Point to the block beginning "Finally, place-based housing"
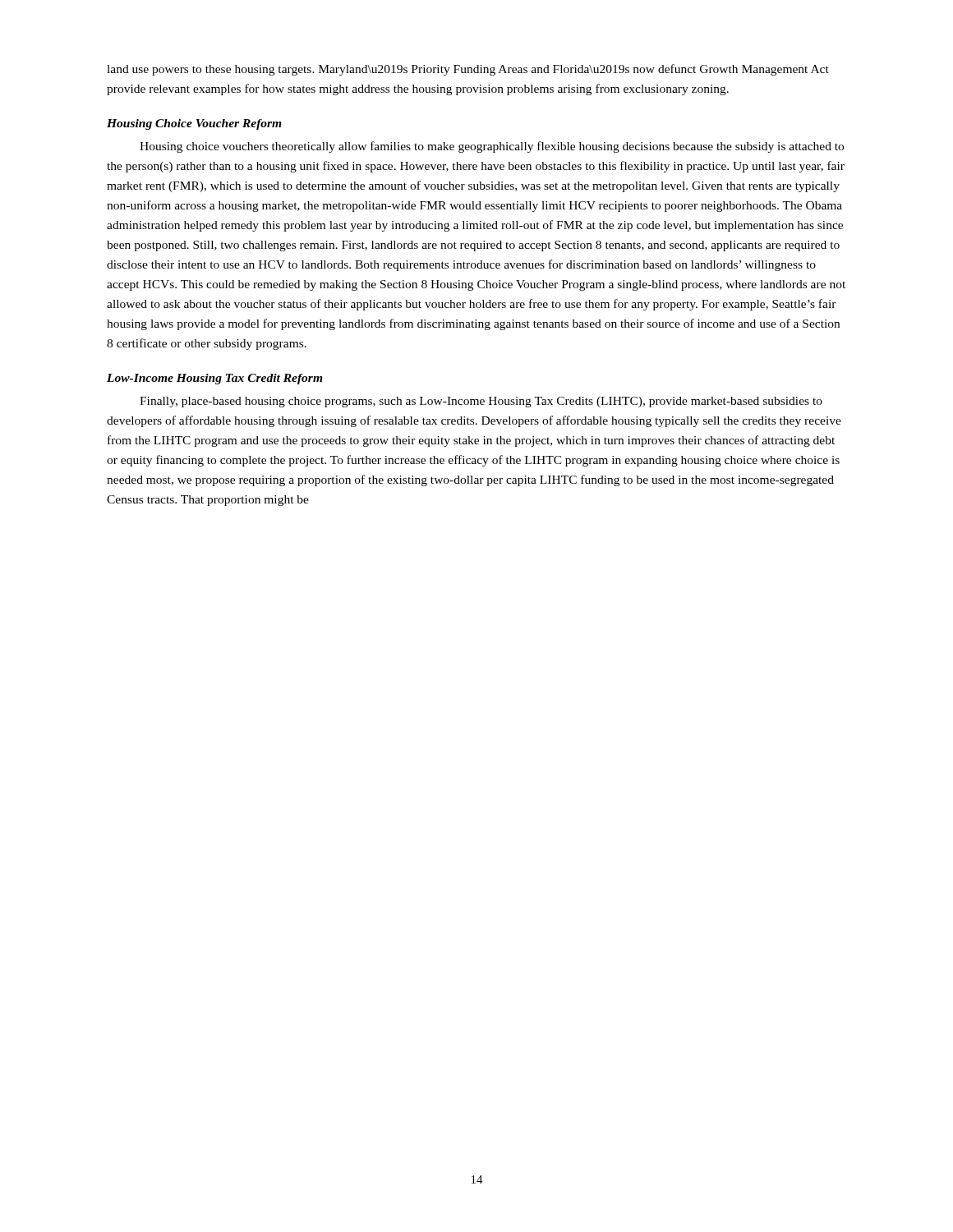Viewport: 953px width, 1232px height. (474, 450)
